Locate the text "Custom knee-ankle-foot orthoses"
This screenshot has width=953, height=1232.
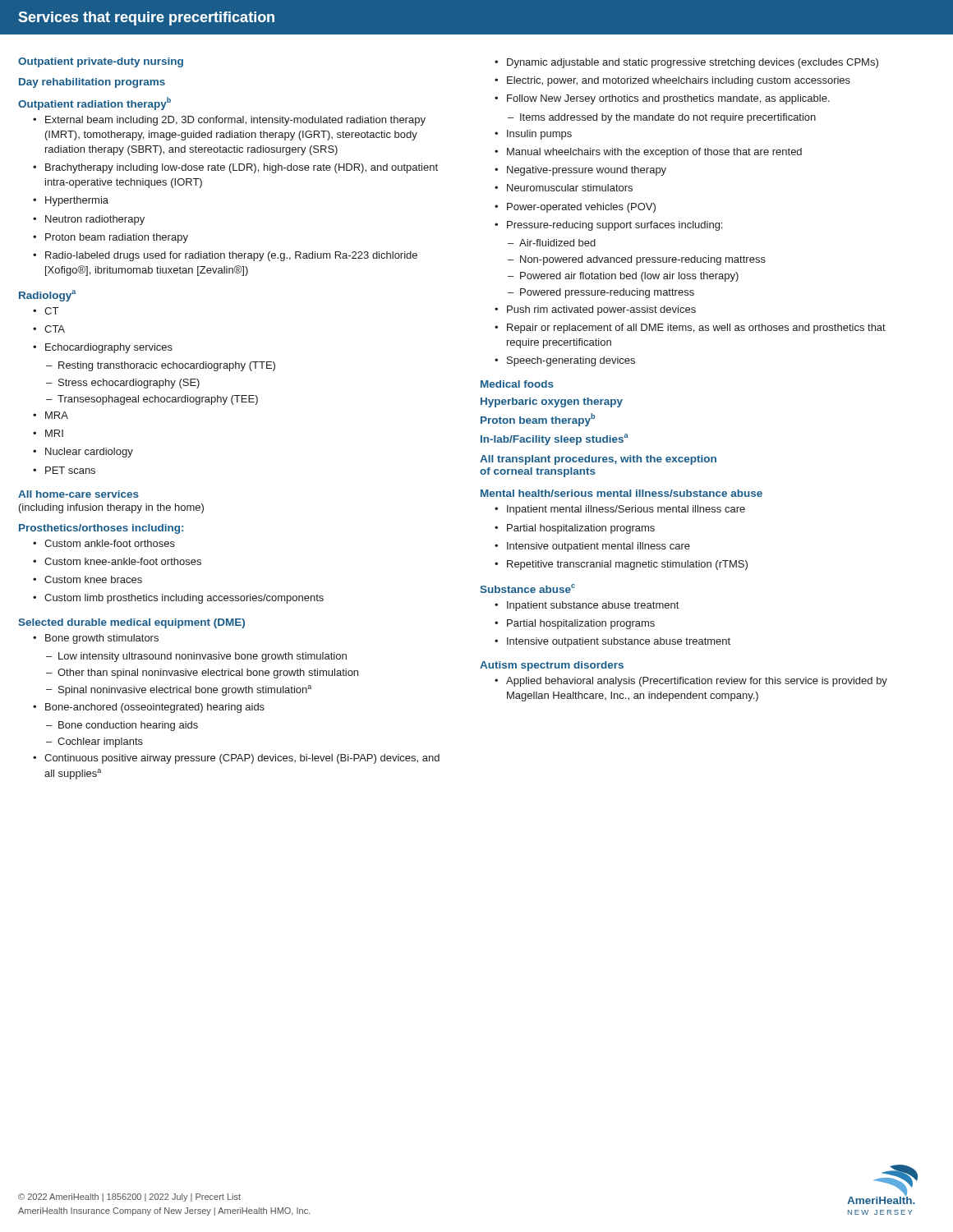123,561
